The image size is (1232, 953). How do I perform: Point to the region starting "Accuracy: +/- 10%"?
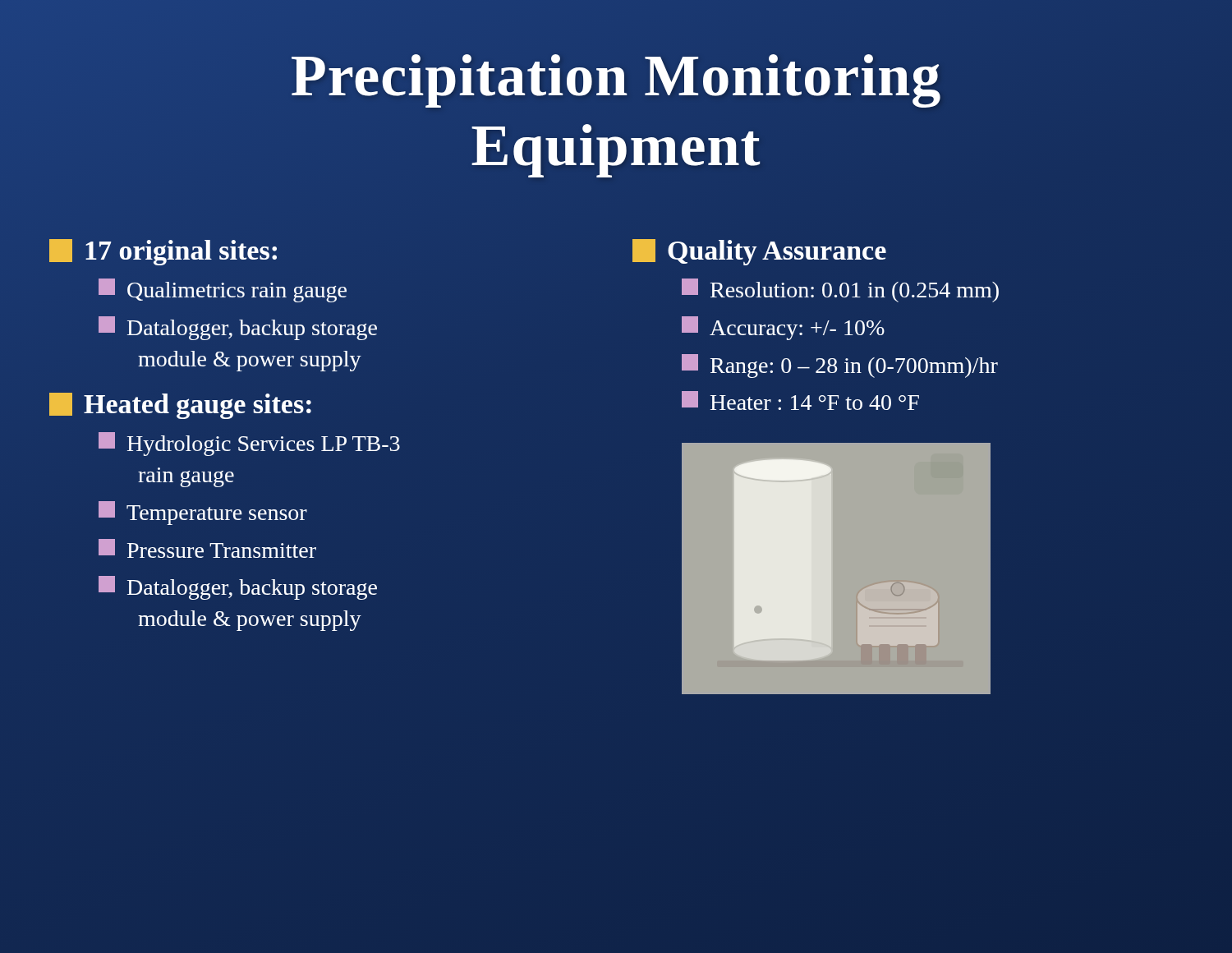tap(783, 327)
